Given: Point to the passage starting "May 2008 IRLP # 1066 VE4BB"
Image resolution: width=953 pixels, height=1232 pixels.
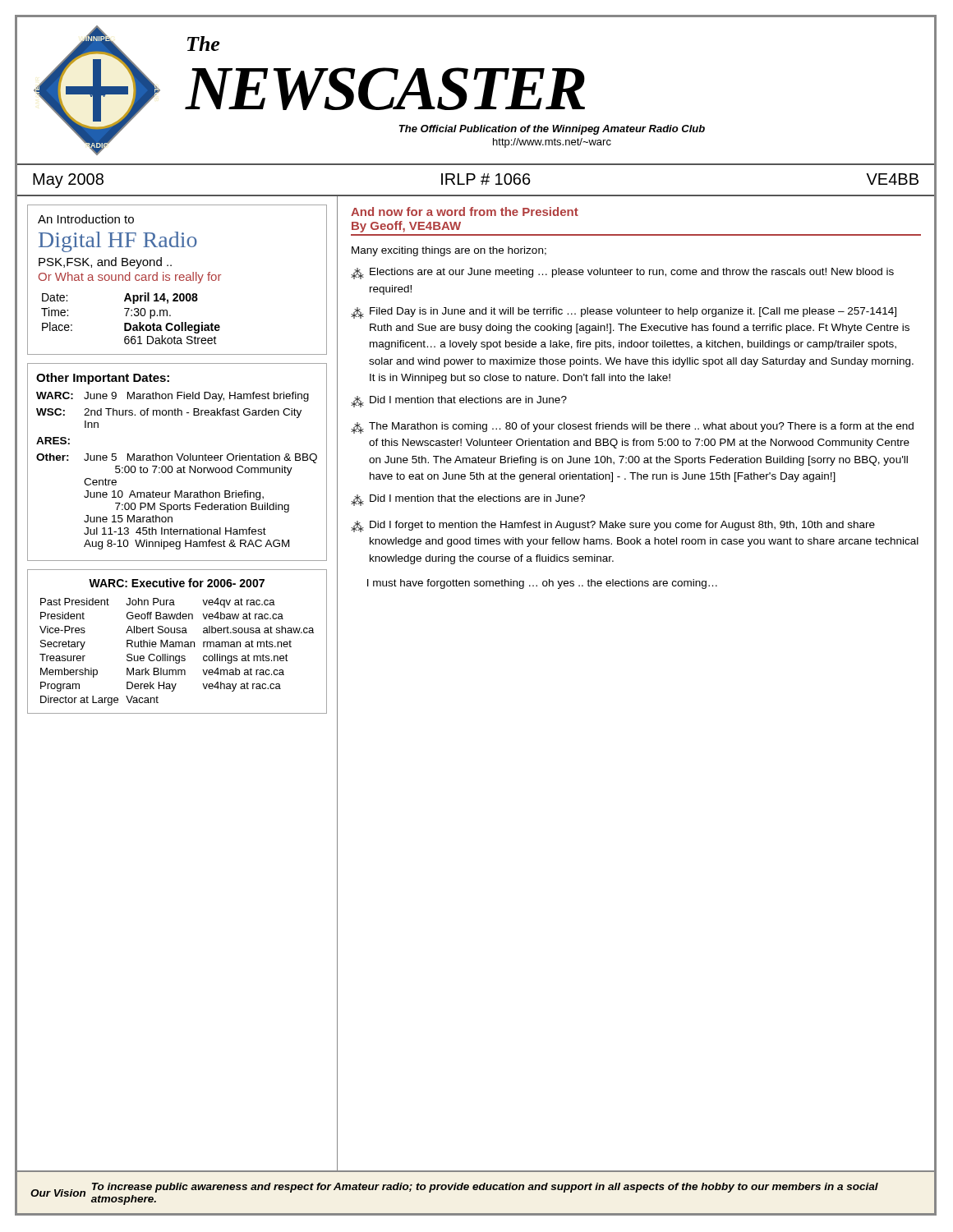Looking at the screenshot, I should [476, 179].
